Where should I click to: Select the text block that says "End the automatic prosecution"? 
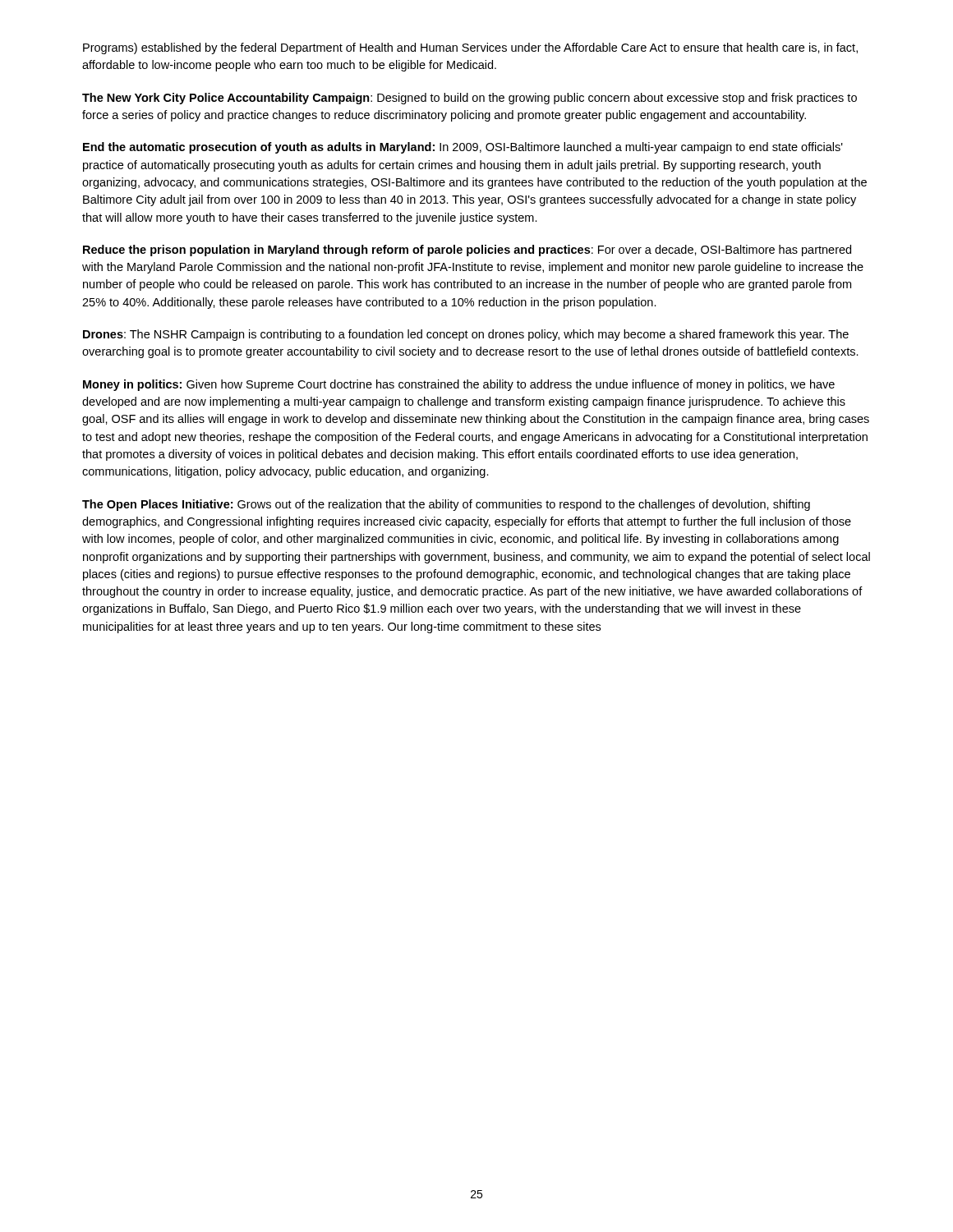pyautogui.click(x=475, y=182)
